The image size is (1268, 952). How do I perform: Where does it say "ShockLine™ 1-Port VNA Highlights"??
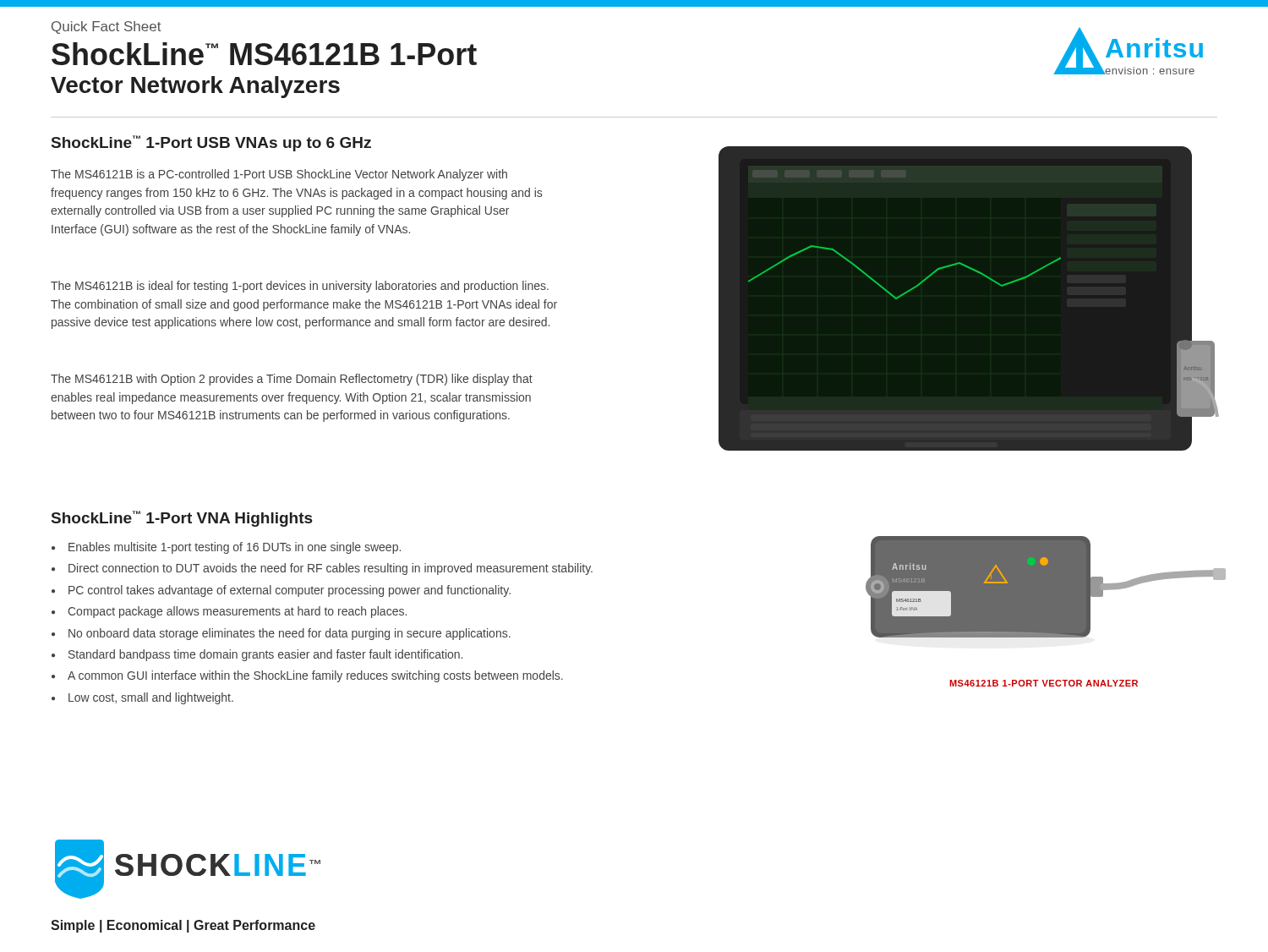click(x=309, y=518)
